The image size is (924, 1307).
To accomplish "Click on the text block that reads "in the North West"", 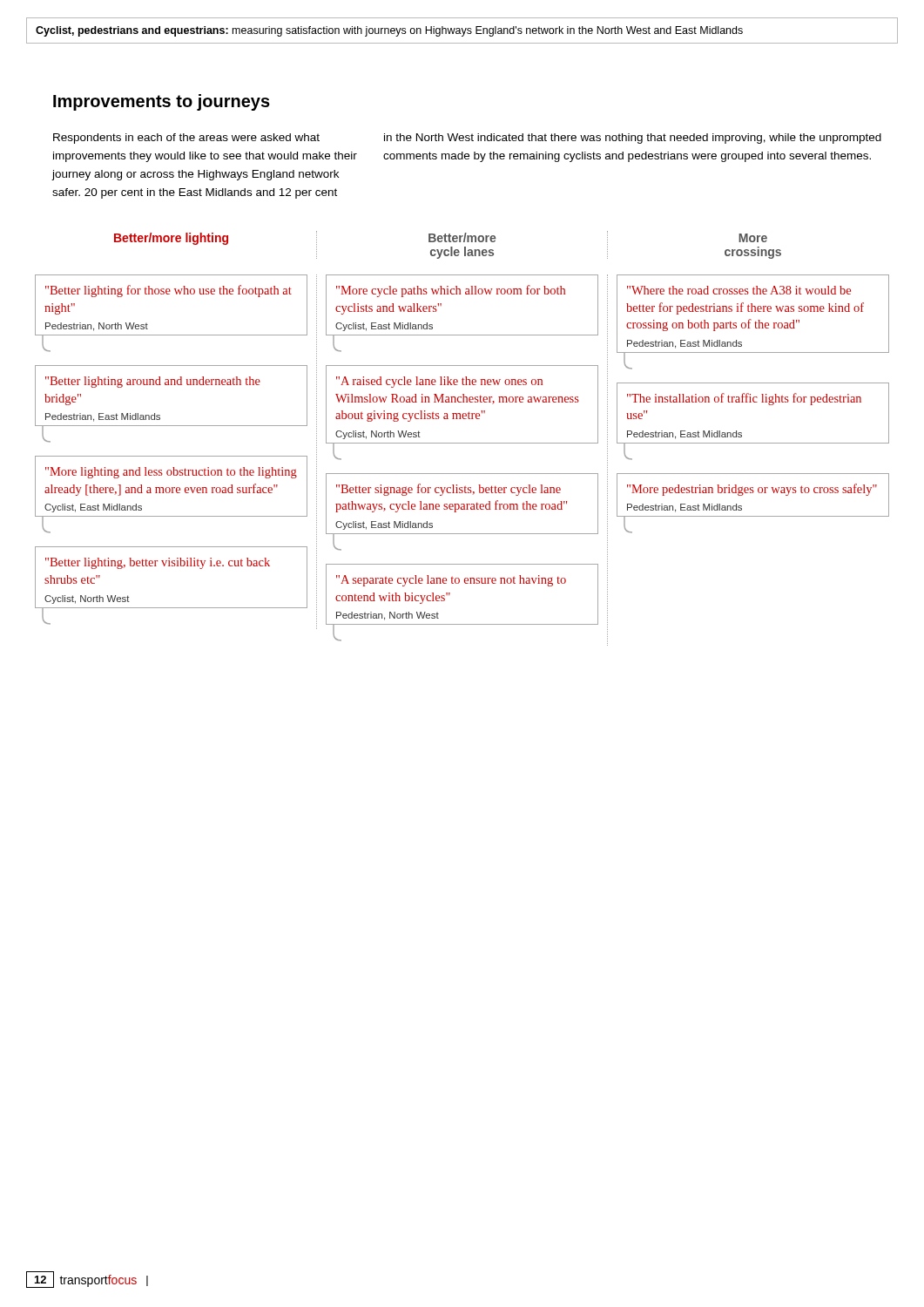I will tap(632, 146).
